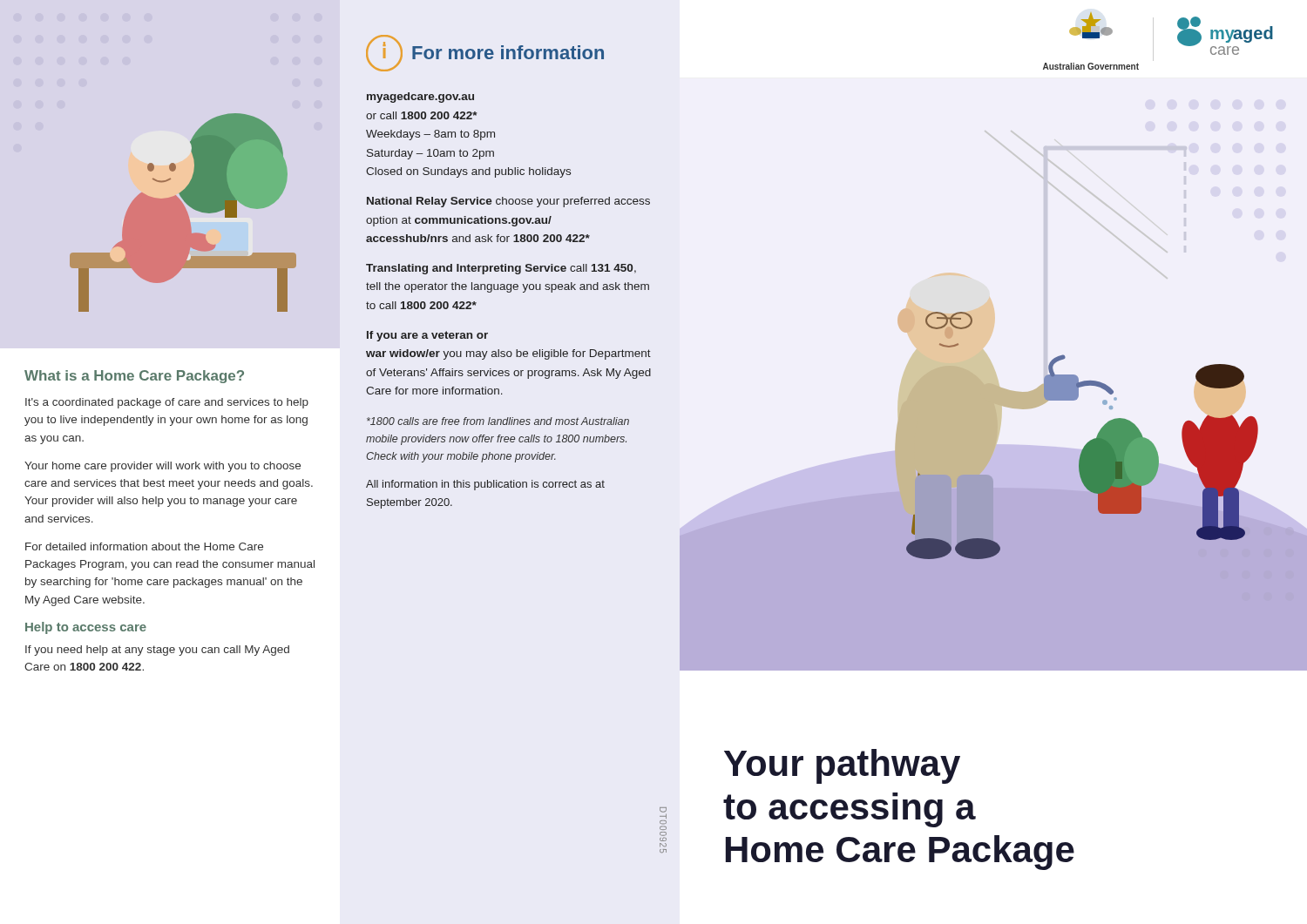Click on the logo
The height and width of the screenshot is (924, 1307).
pos(1162,39)
